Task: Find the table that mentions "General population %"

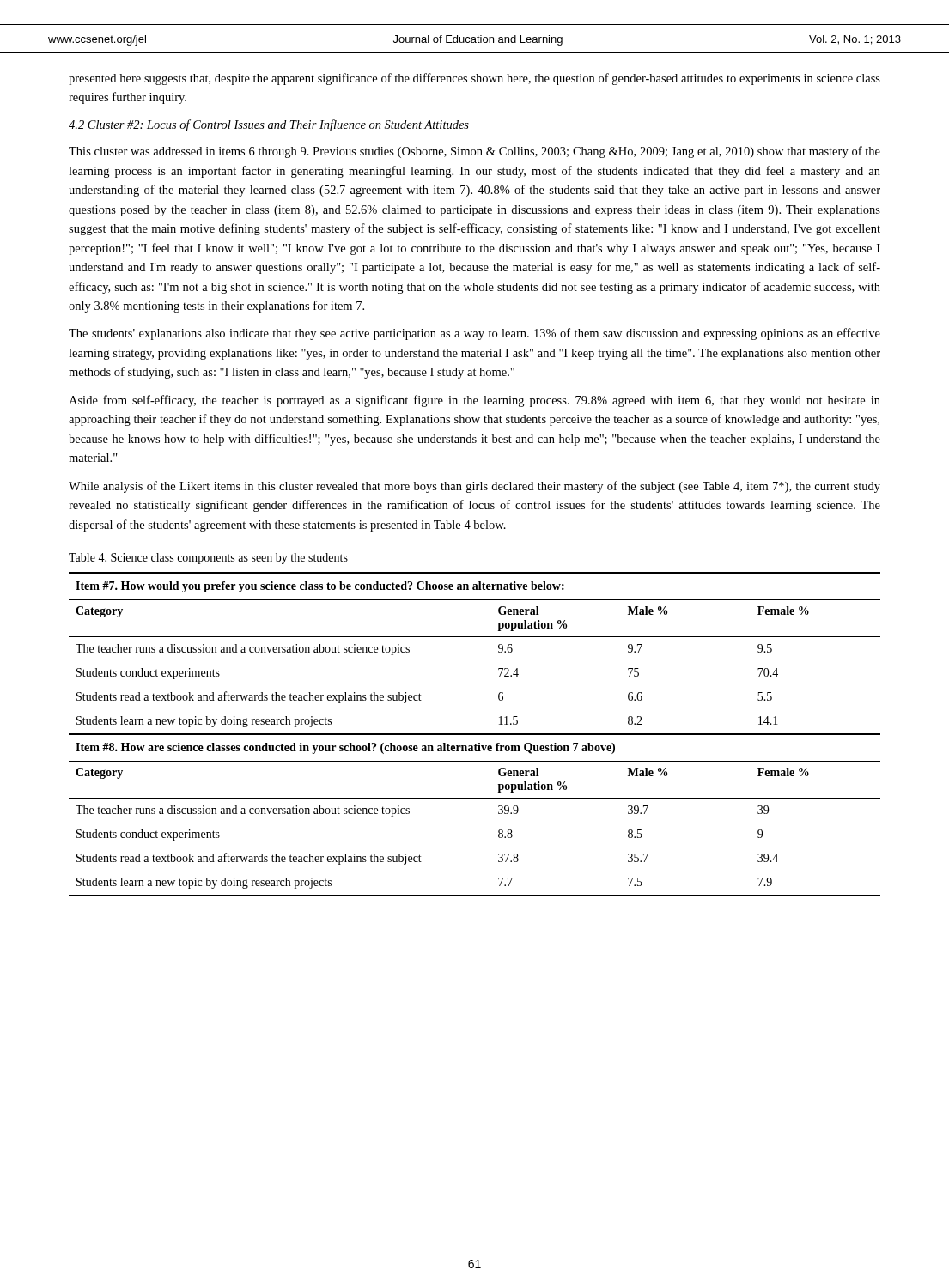Action: coord(474,734)
